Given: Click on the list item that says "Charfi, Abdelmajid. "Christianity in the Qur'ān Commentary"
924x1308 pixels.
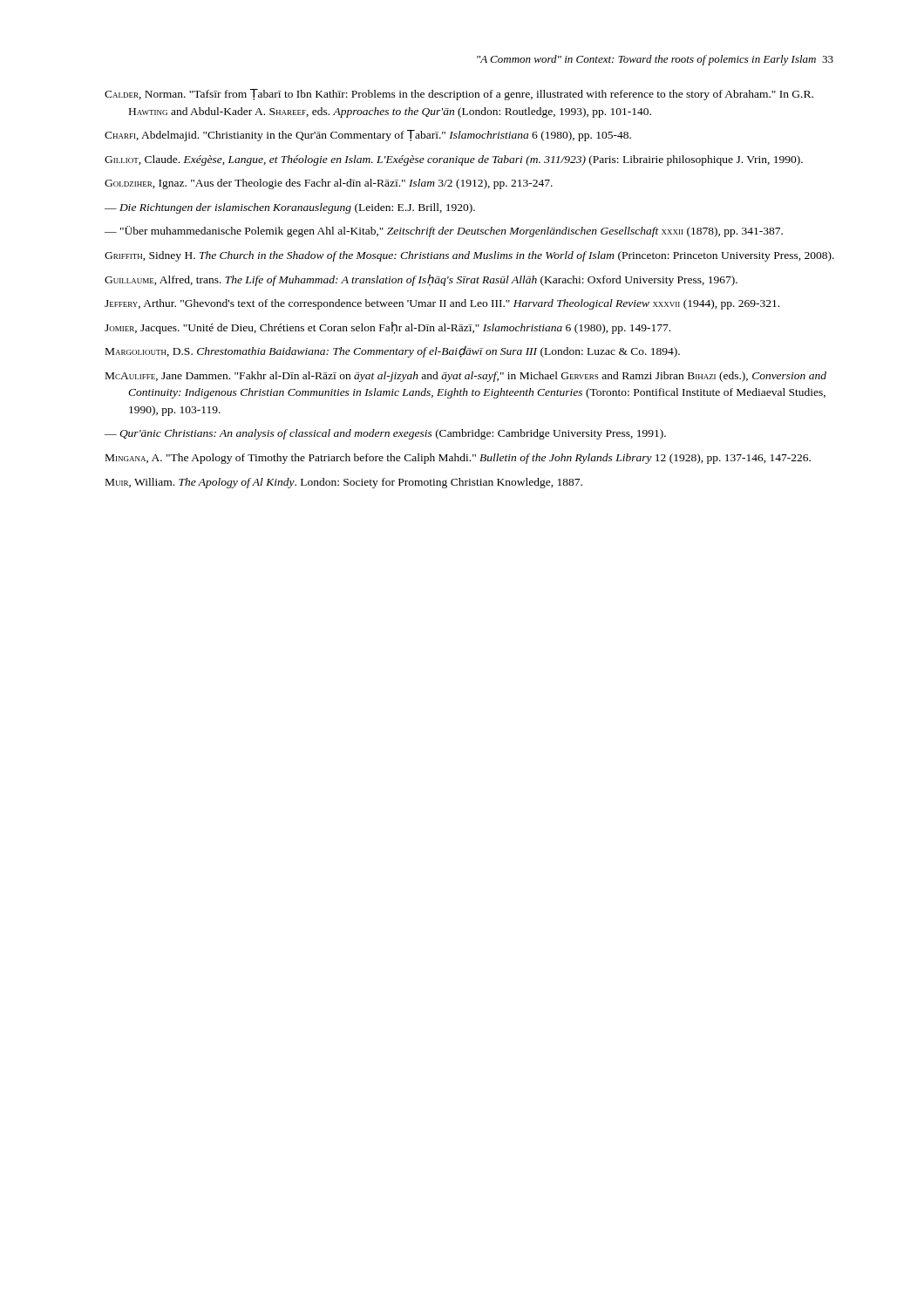Looking at the screenshot, I should click(x=368, y=135).
